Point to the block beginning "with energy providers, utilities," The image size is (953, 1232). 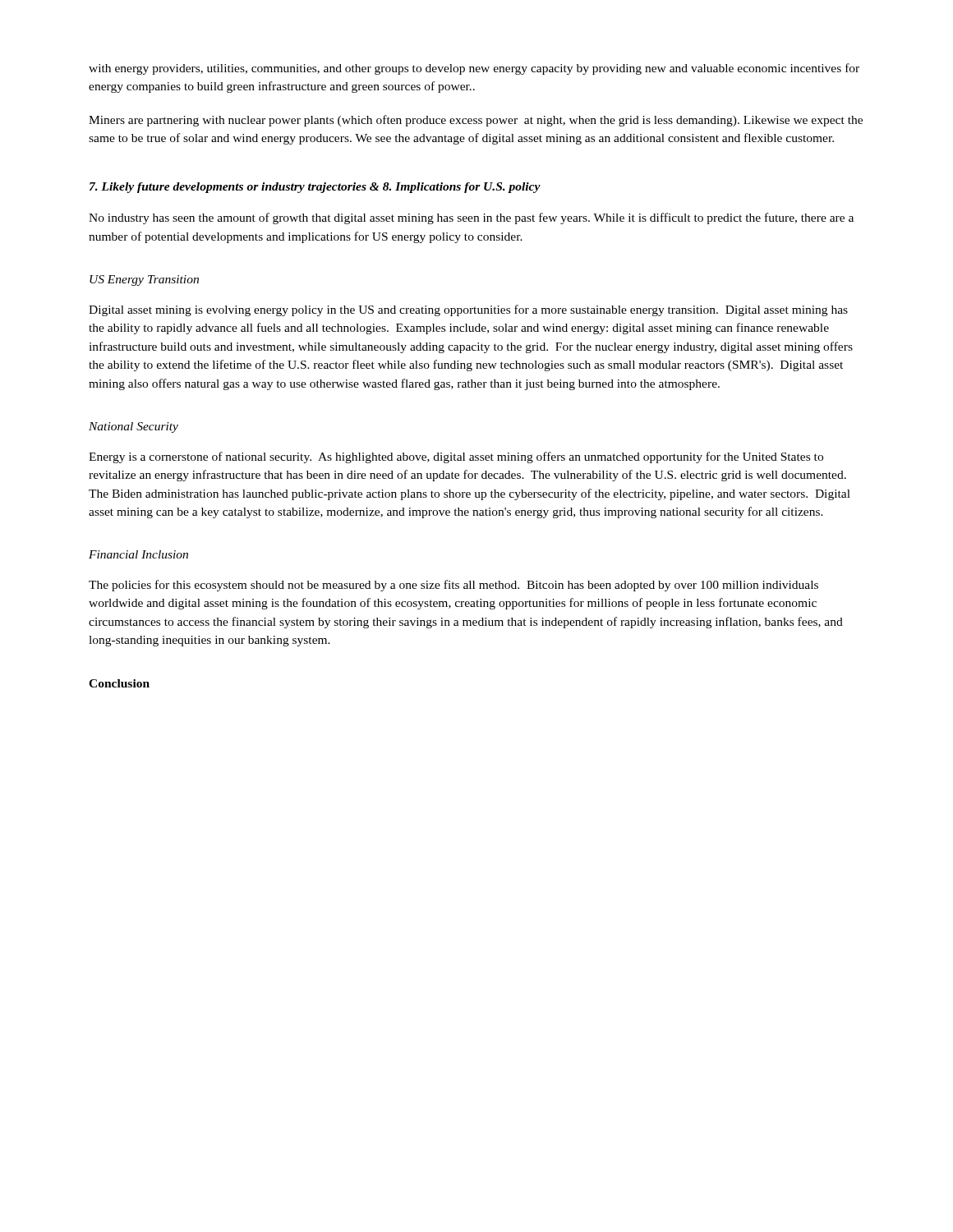tap(476, 78)
